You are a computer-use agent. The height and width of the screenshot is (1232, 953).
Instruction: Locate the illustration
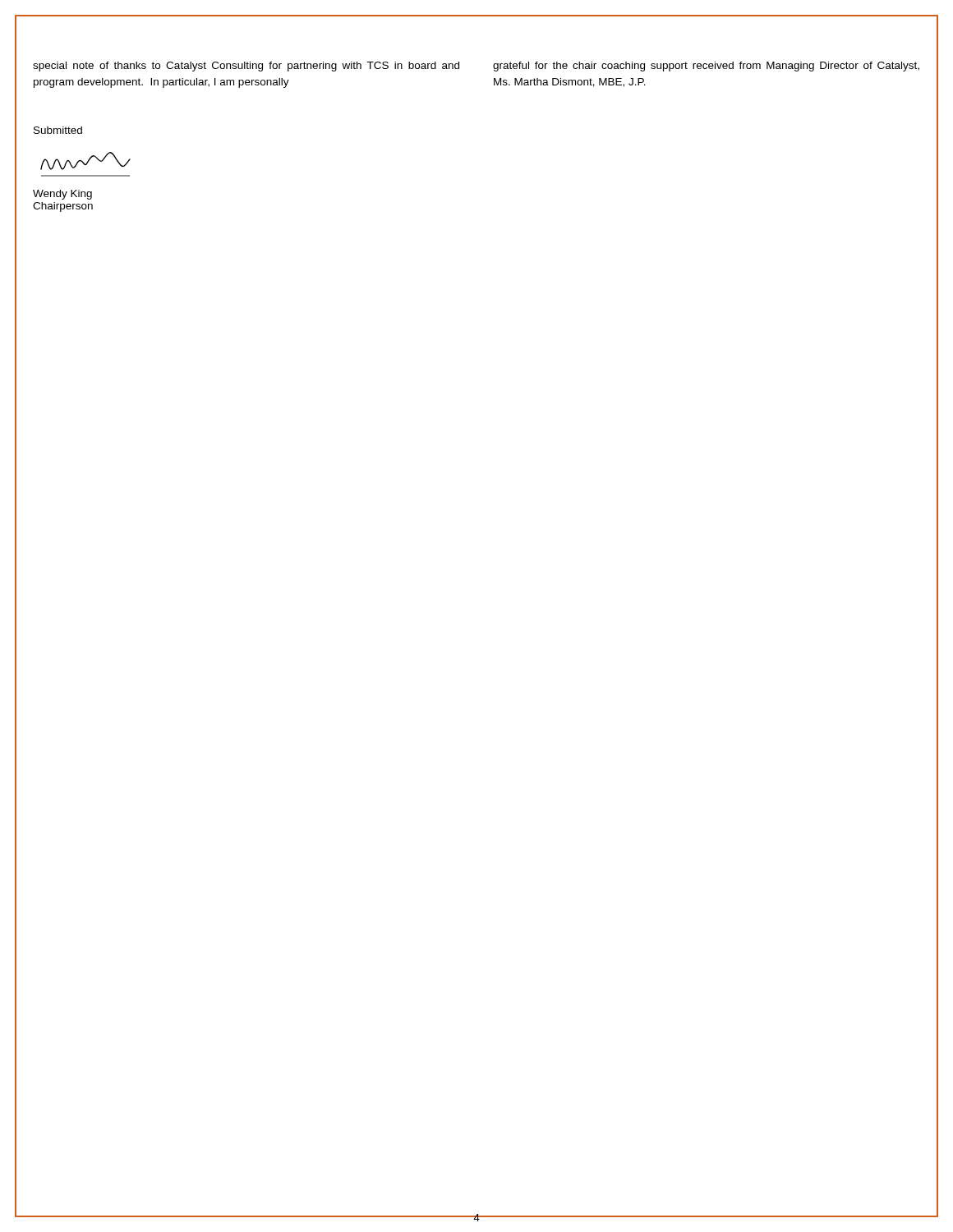coord(476,161)
